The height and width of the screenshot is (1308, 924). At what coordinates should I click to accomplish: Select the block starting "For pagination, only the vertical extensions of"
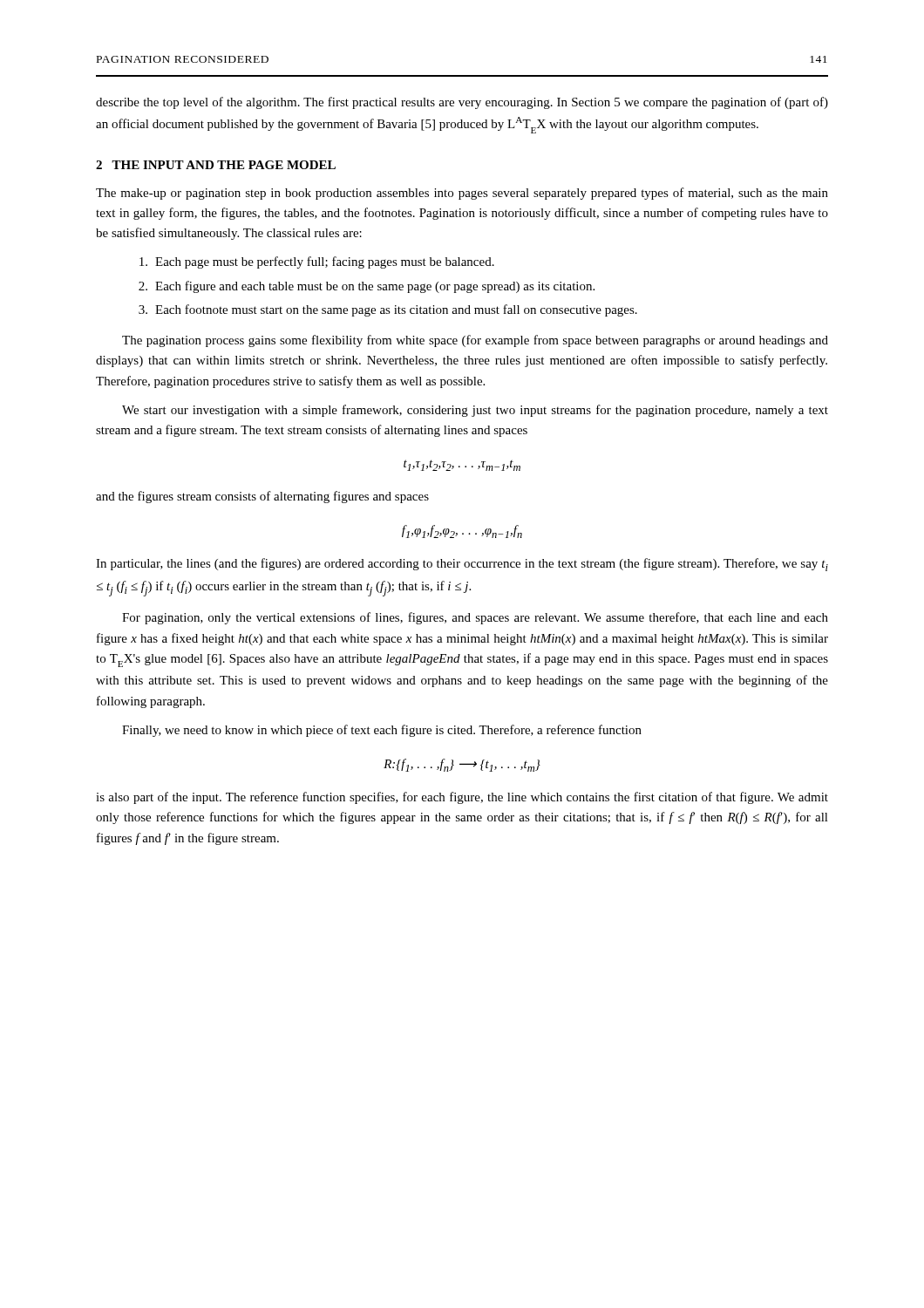462,659
